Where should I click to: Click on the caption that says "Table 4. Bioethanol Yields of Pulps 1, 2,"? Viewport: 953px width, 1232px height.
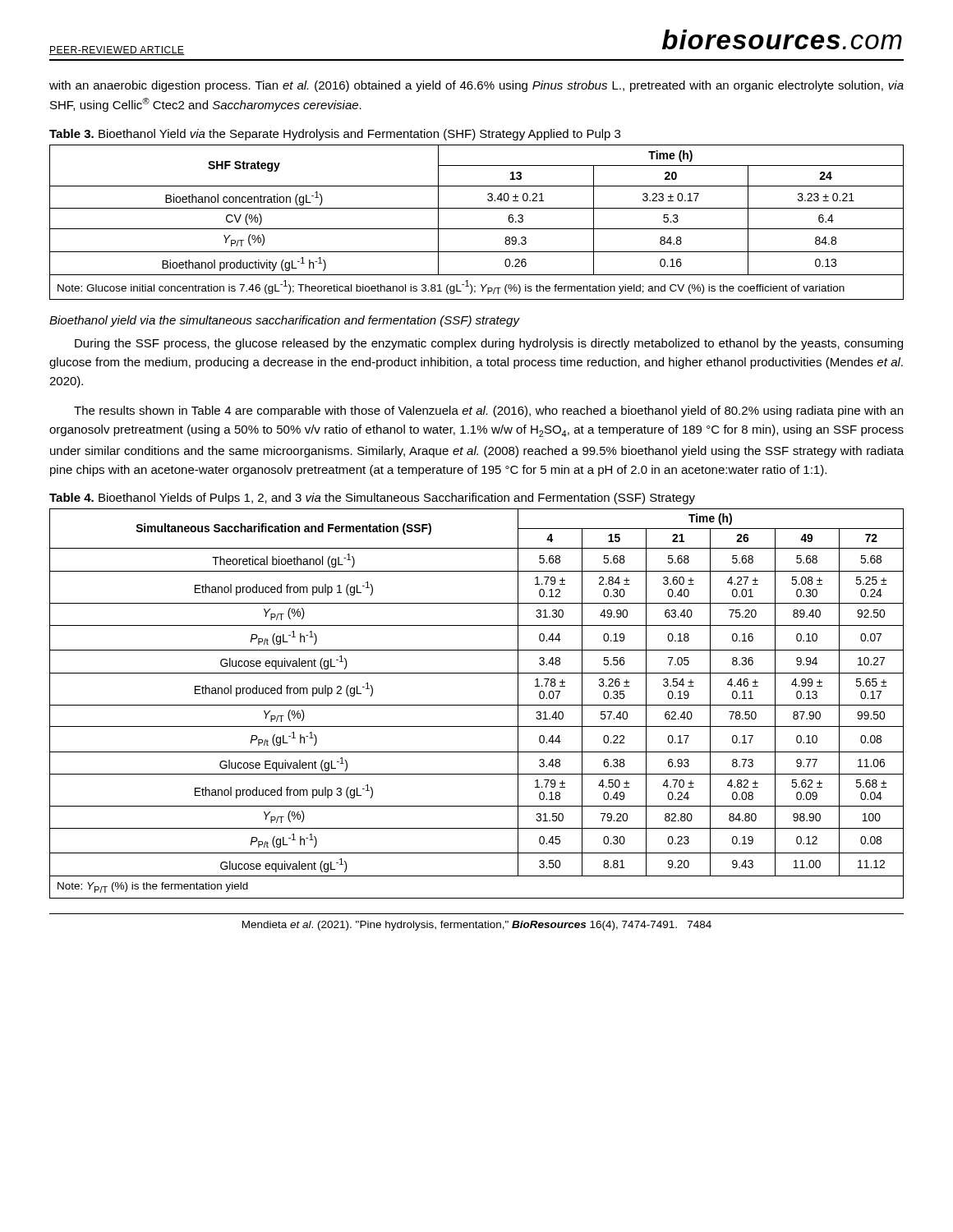click(372, 498)
